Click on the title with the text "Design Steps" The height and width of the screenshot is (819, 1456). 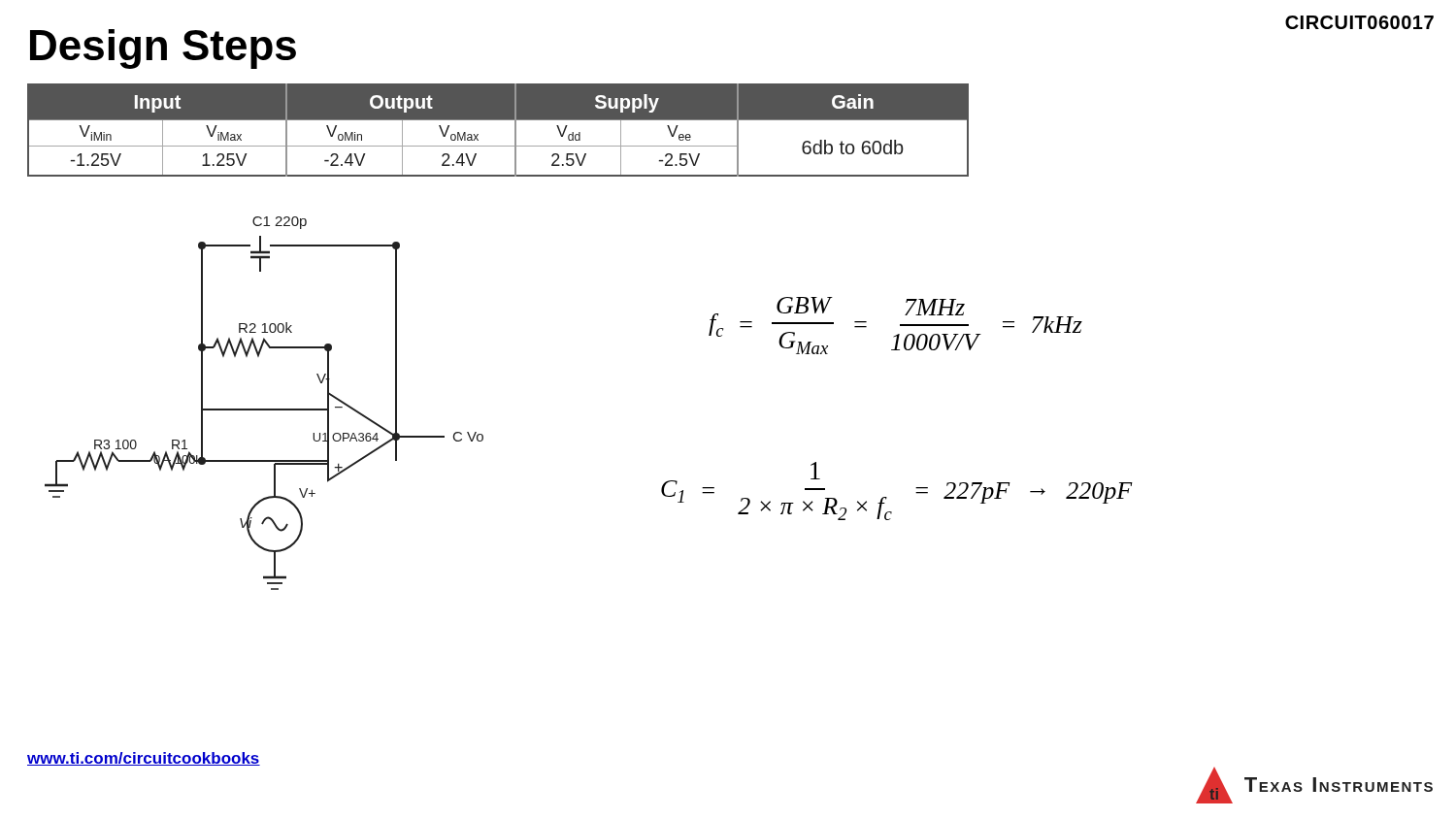(x=162, y=45)
